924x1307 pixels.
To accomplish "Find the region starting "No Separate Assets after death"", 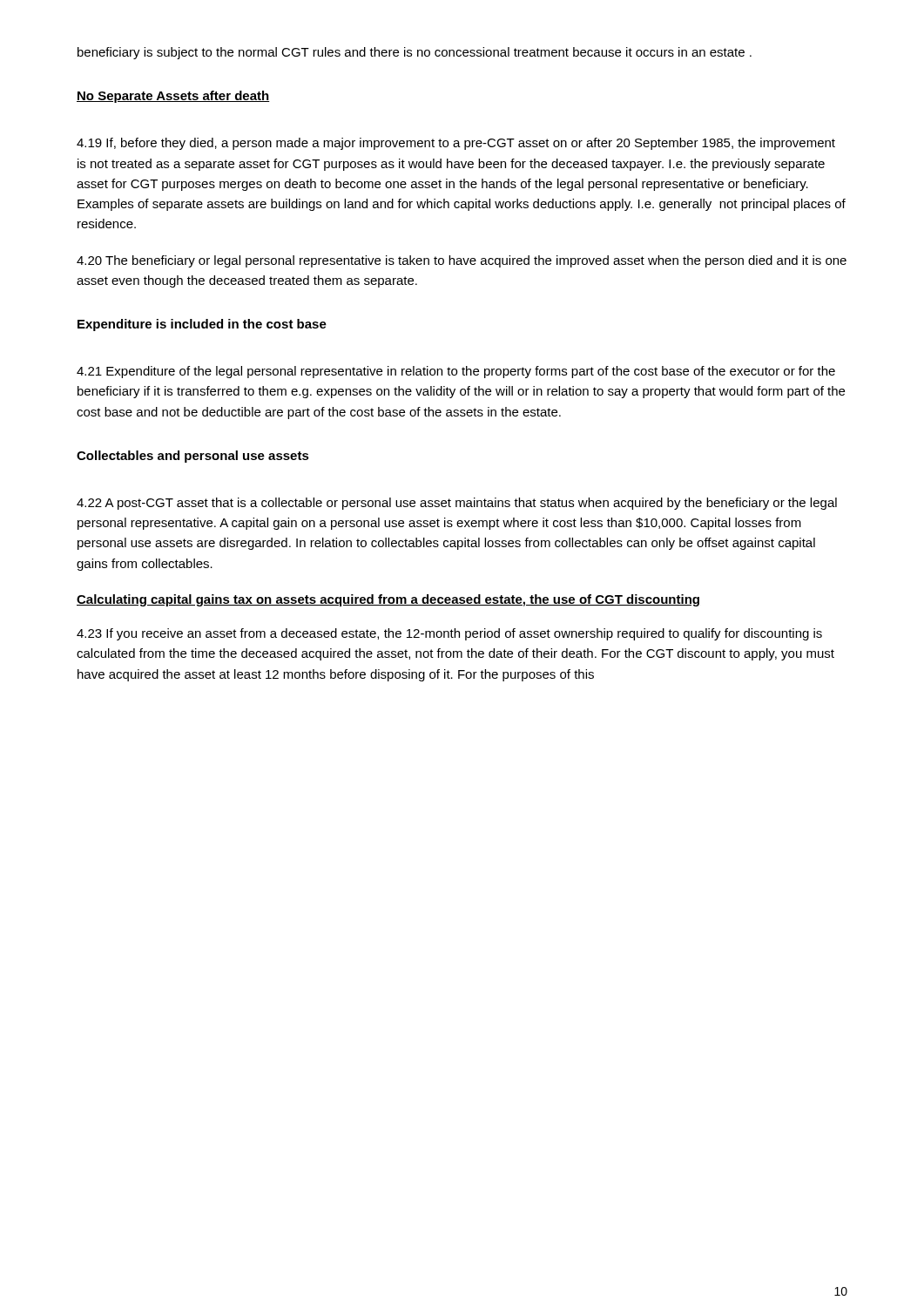I will point(173,96).
